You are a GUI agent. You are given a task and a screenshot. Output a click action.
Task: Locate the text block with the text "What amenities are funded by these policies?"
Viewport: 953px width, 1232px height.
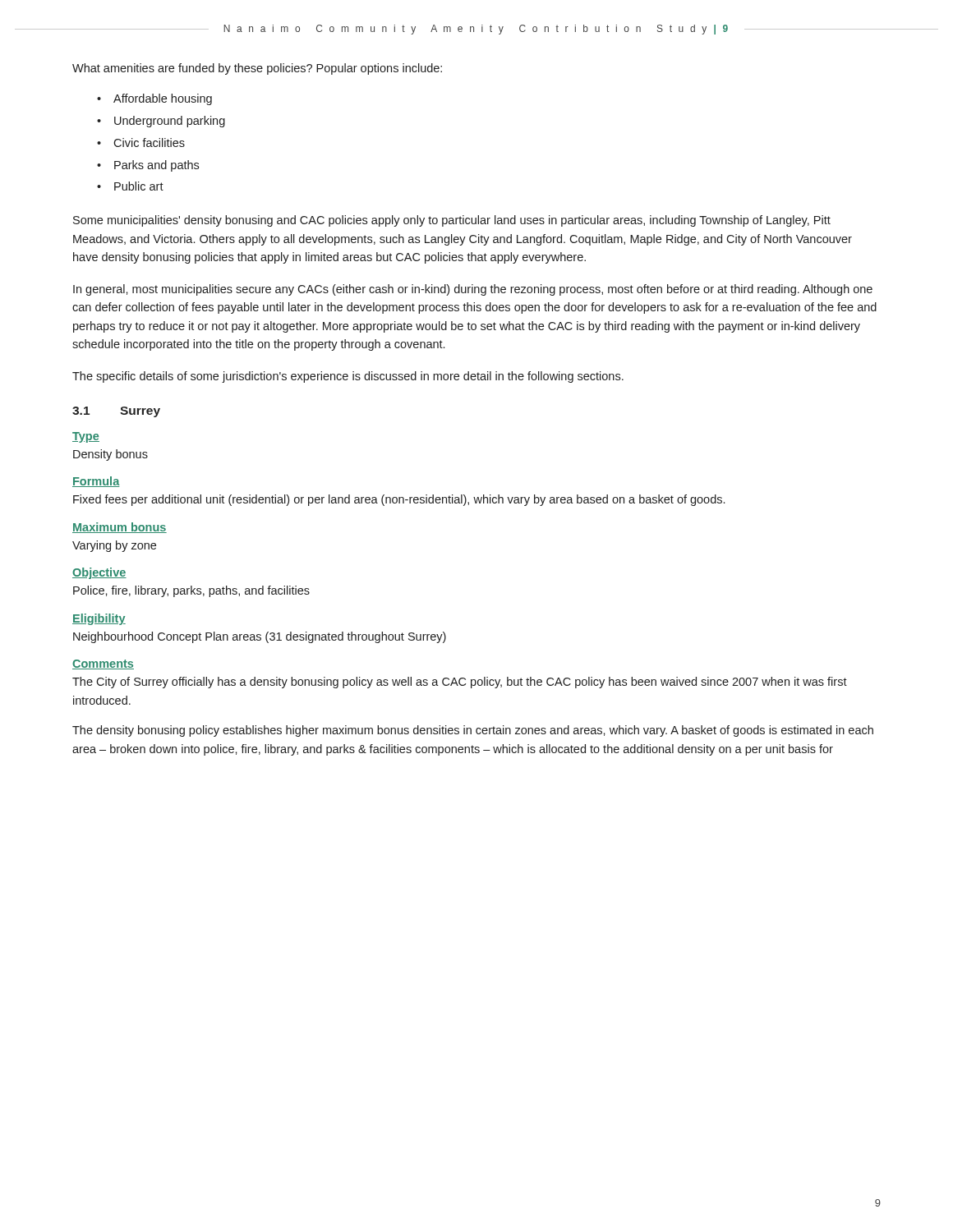point(258,68)
